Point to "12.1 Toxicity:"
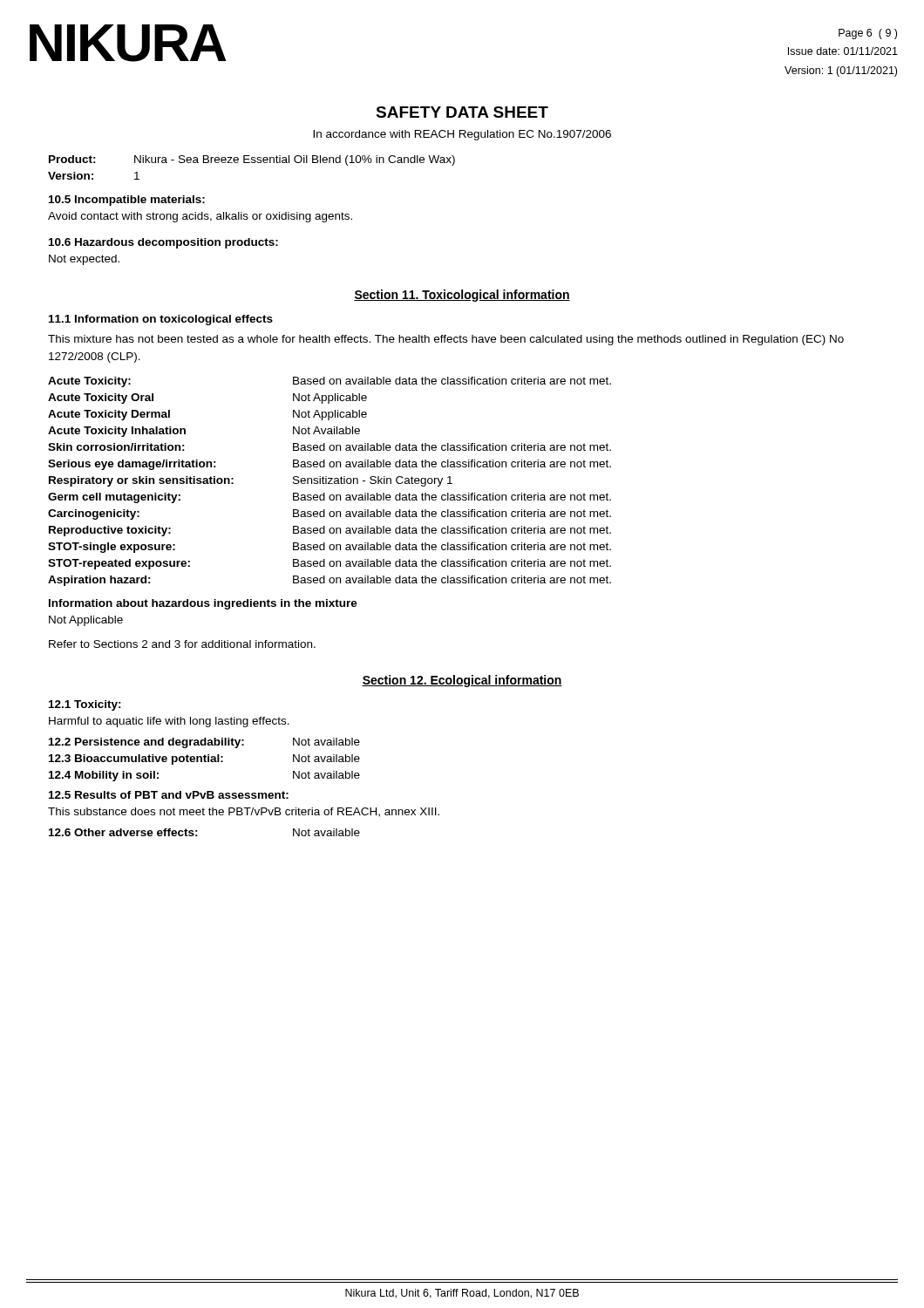The width and height of the screenshot is (924, 1308). (x=85, y=704)
